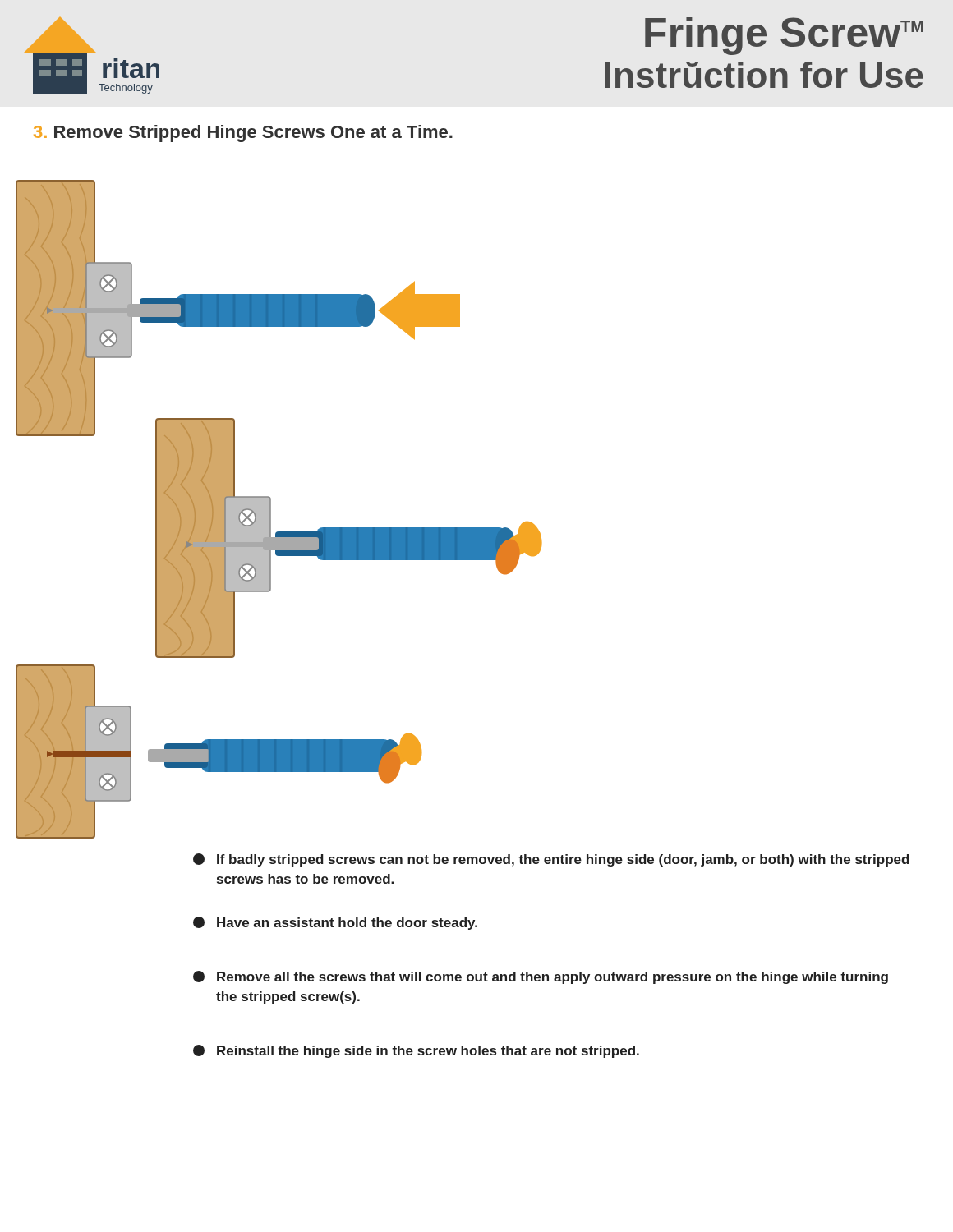Select the block starting "Remove all the screws"

553,987
